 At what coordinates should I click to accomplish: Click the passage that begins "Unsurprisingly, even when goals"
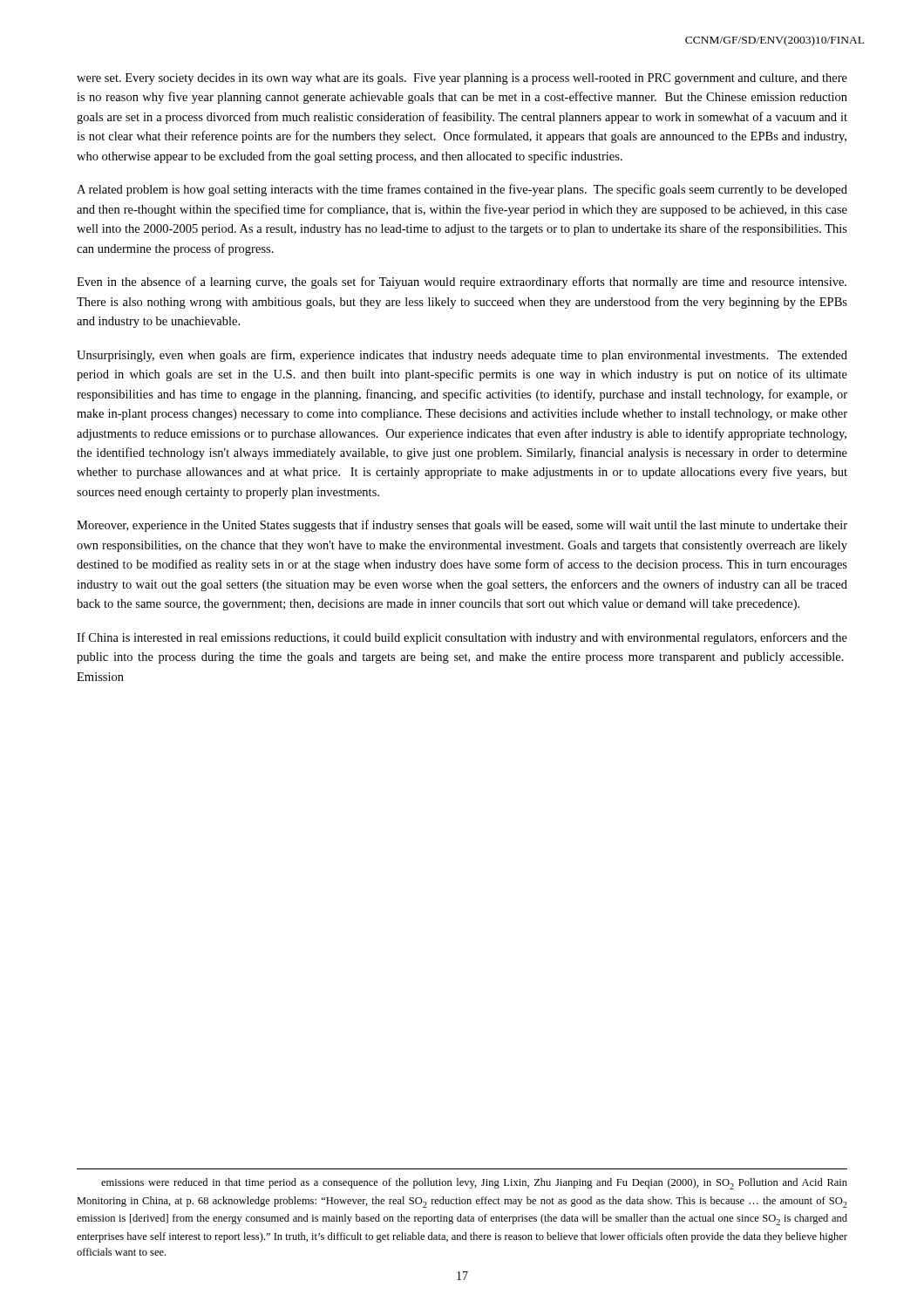pyautogui.click(x=462, y=423)
